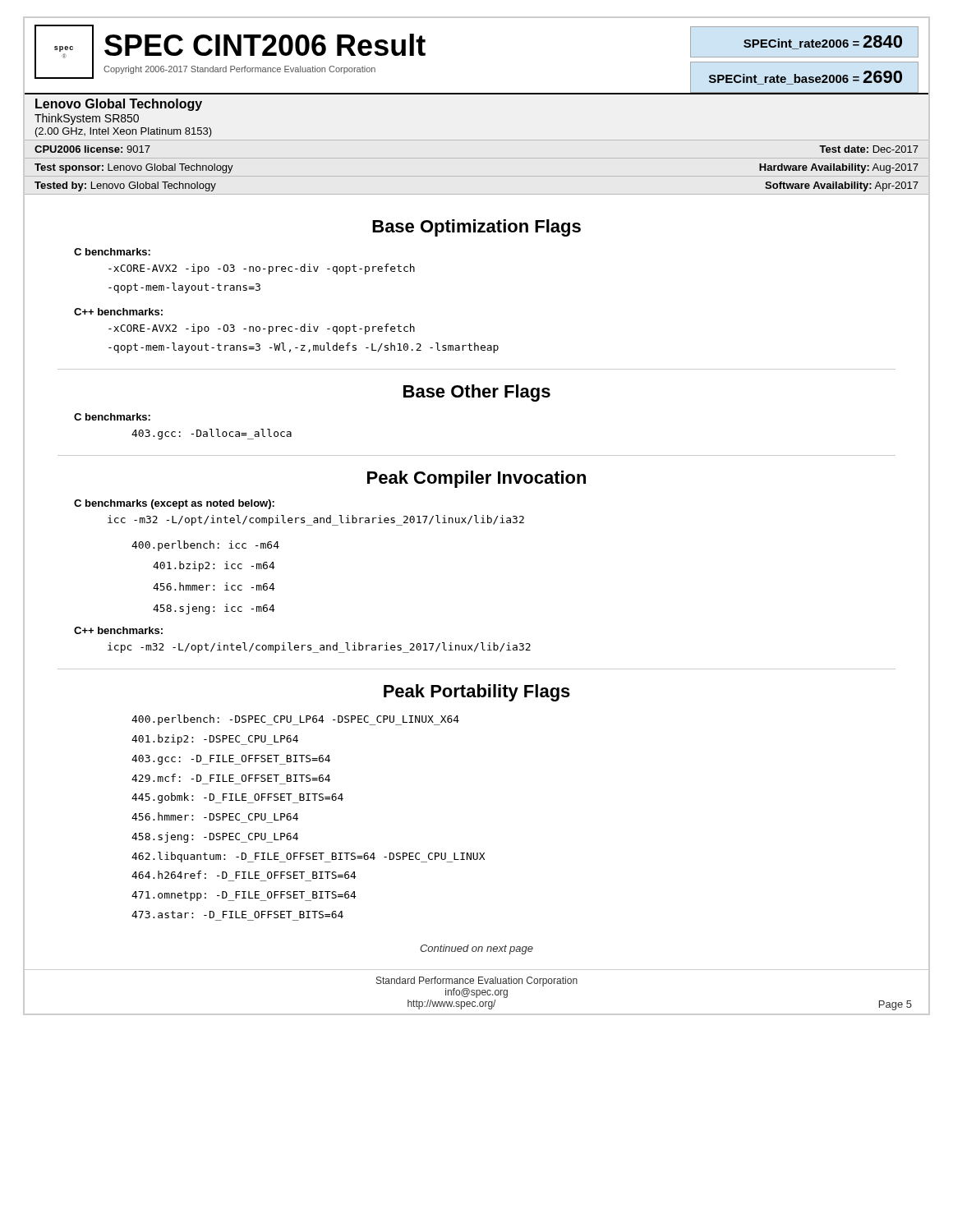953x1232 pixels.
Task: Click where it says "400.perlbench: -DSPEC_CPU_LP64 -DSPEC_CPU_LINUX_X64"
Action: (295, 719)
